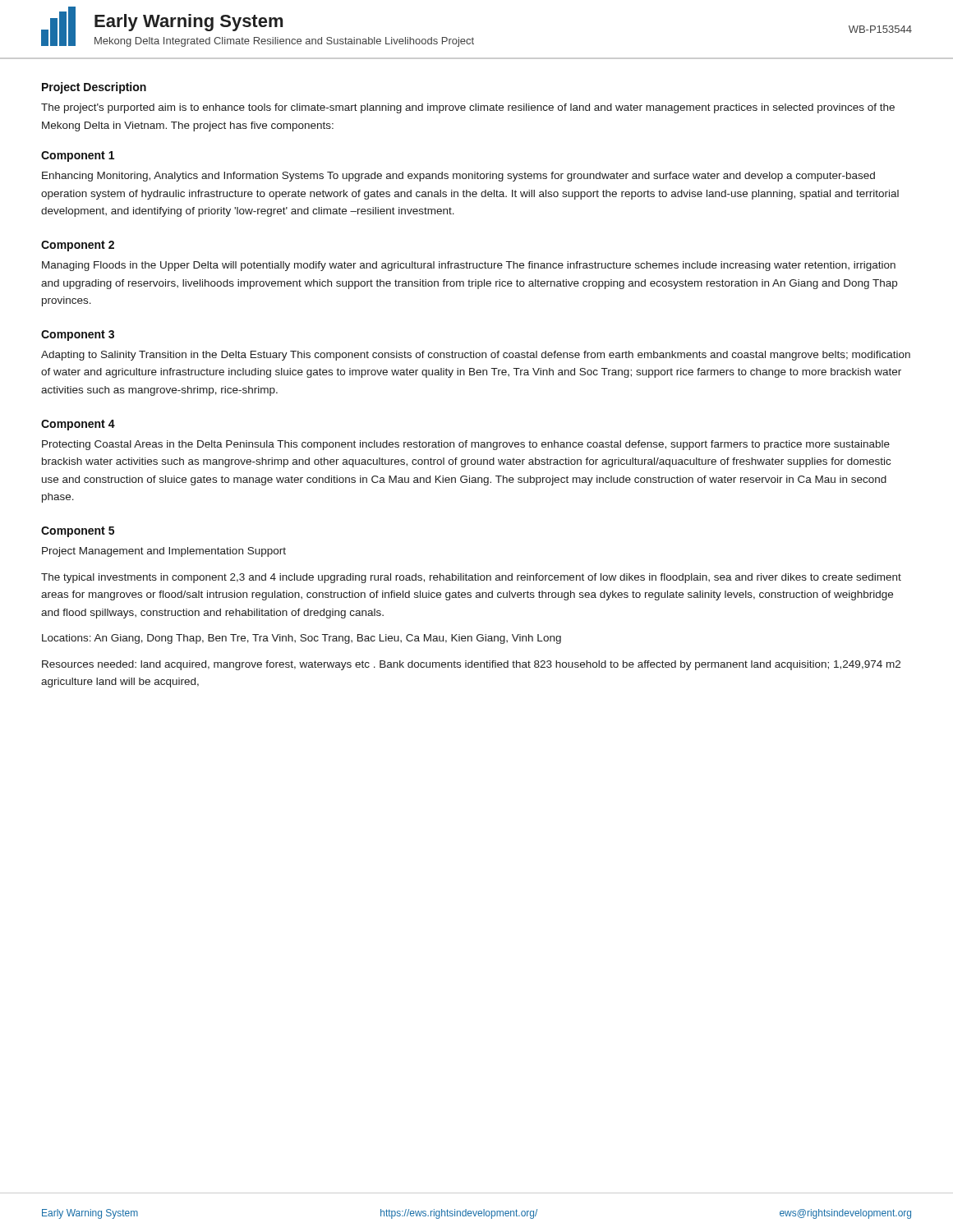Image resolution: width=953 pixels, height=1232 pixels.
Task: Select the section header that reads "Component 4"
Action: [x=78, y=423]
